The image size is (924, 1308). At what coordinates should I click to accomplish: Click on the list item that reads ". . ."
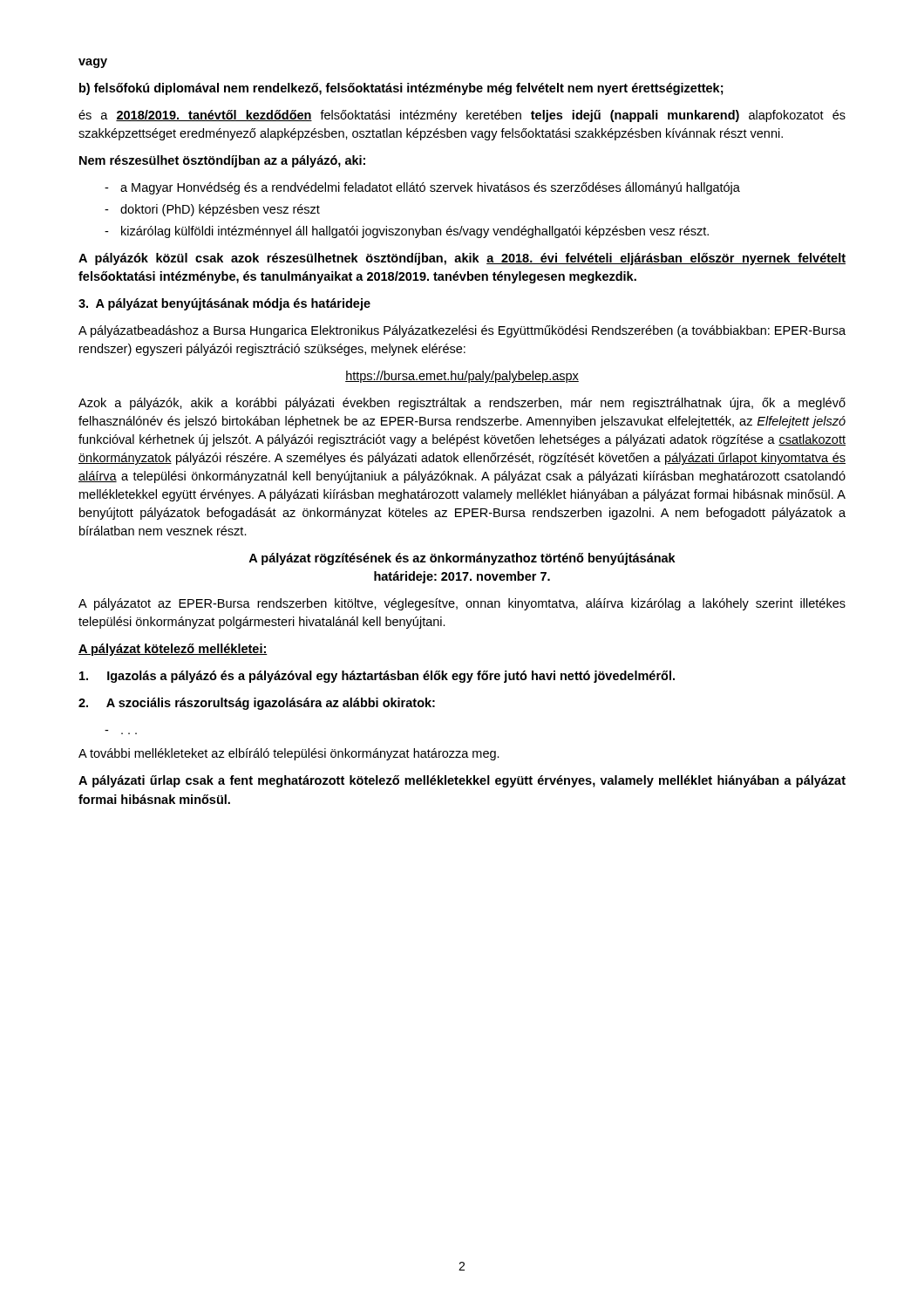(x=129, y=730)
